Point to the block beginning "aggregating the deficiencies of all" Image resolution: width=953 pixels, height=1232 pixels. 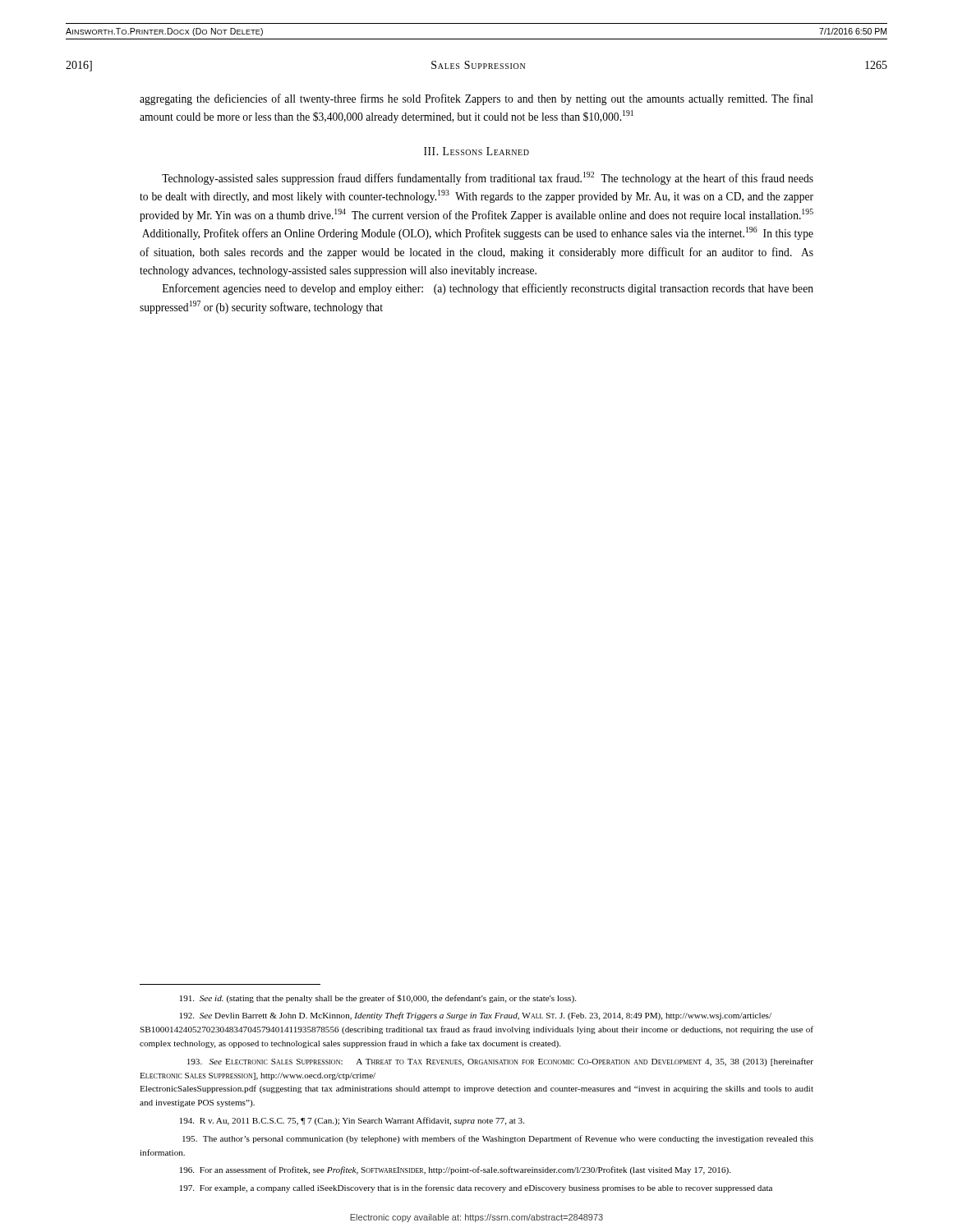[476, 109]
